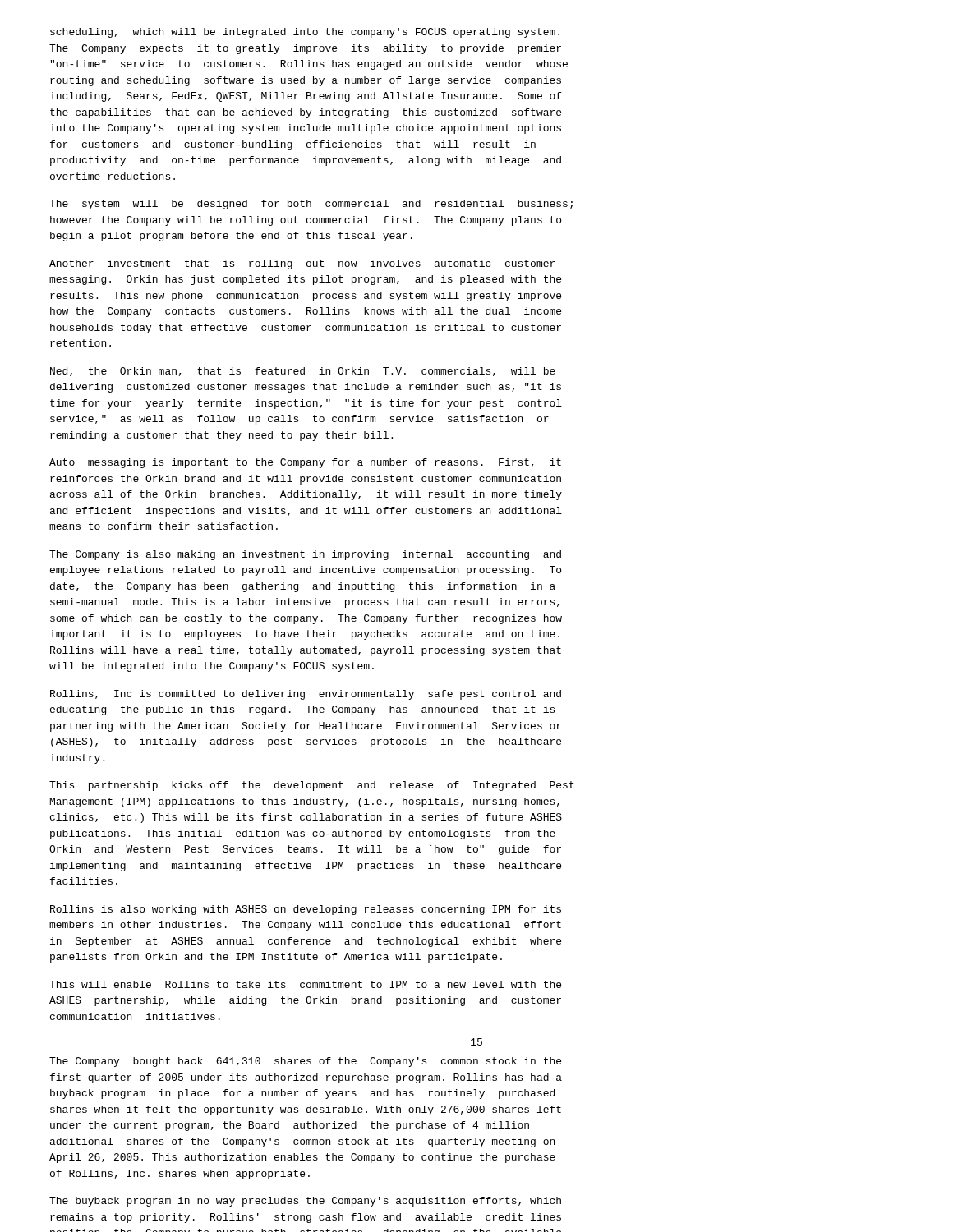The image size is (953, 1232).
Task: Locate the text block with the text "Auto messaging is important to"
Action: coord(306,495)
